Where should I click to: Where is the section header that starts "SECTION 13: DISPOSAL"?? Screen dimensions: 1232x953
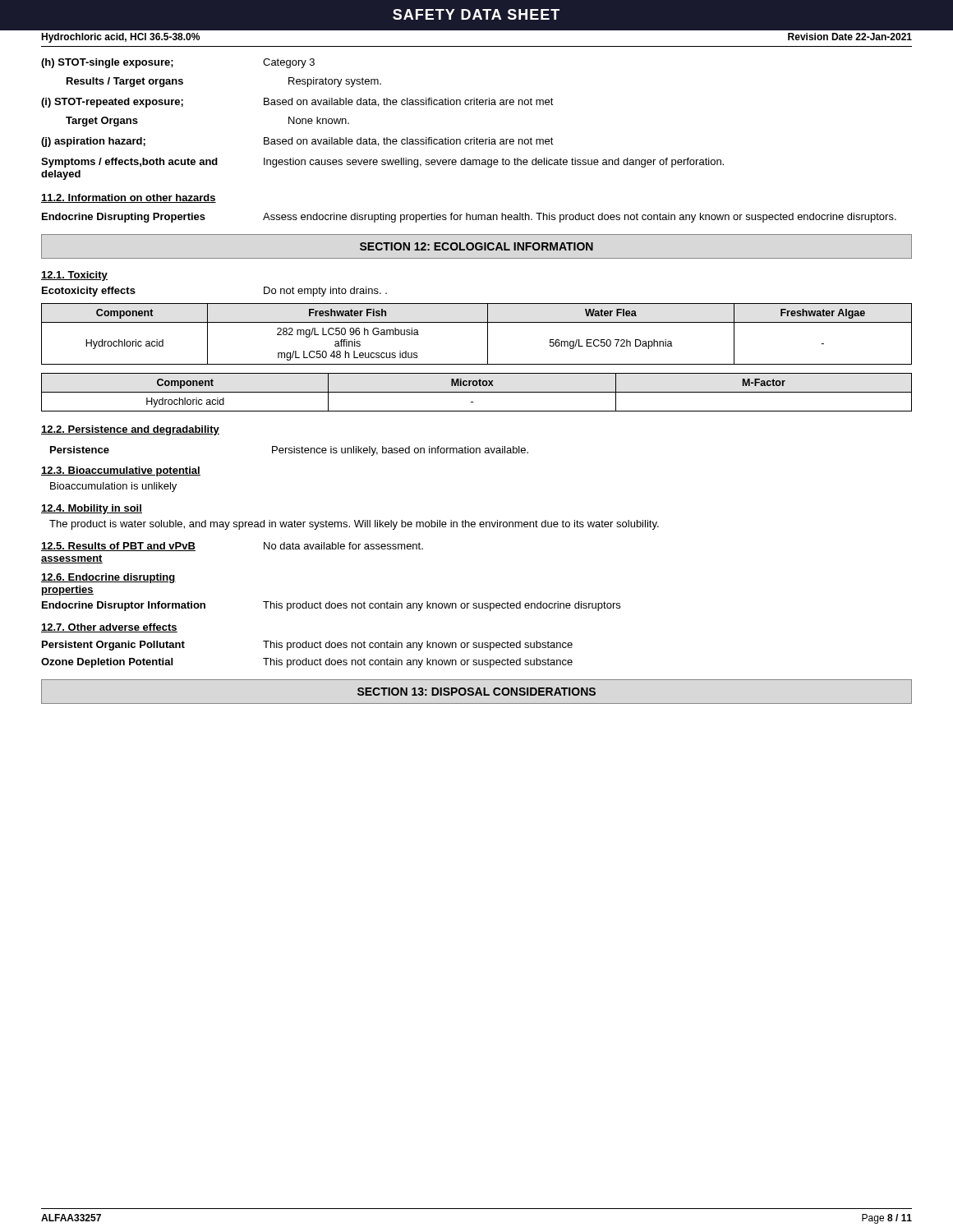476,692
